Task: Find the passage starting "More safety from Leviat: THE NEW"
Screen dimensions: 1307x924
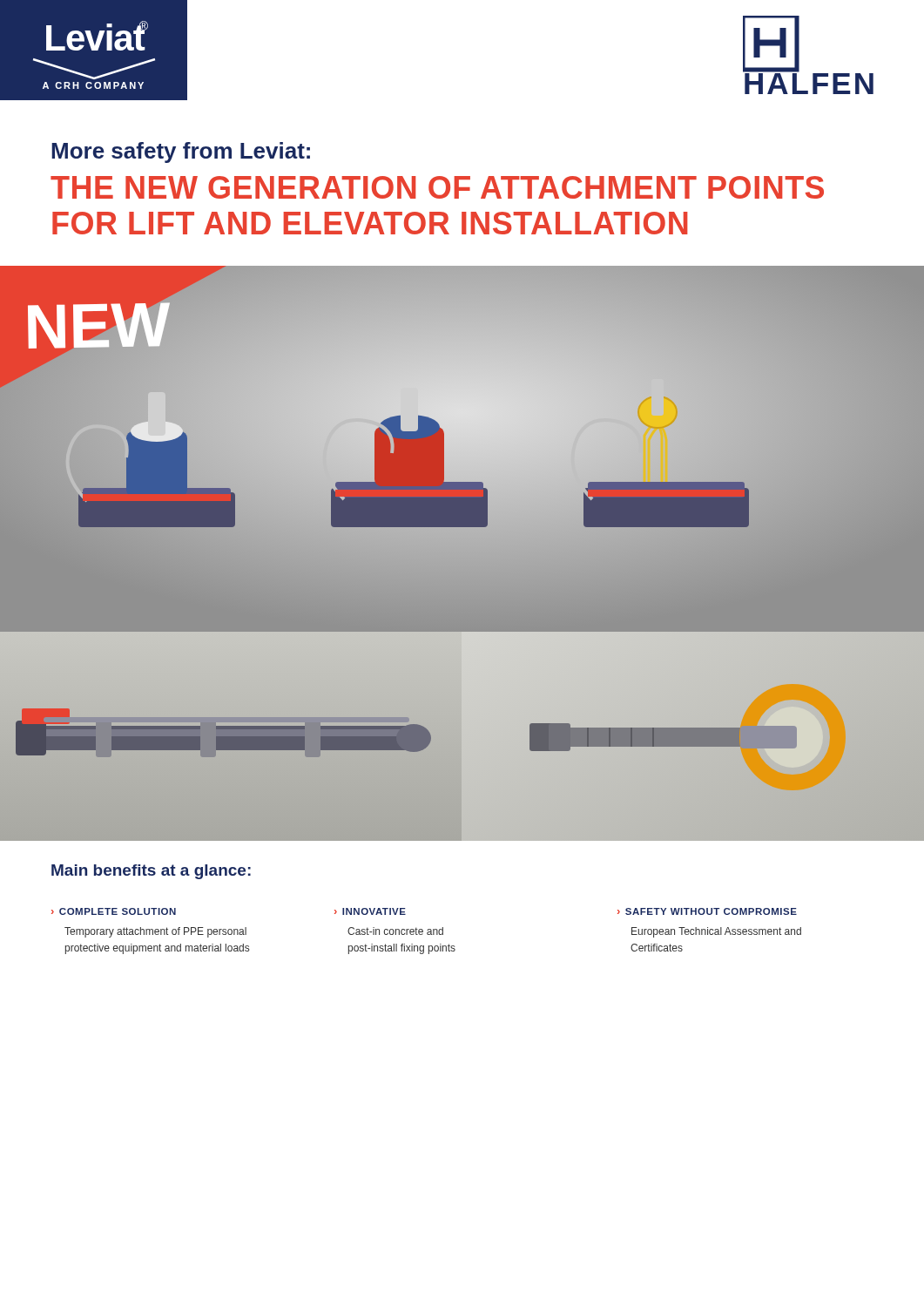Action: 455,190
